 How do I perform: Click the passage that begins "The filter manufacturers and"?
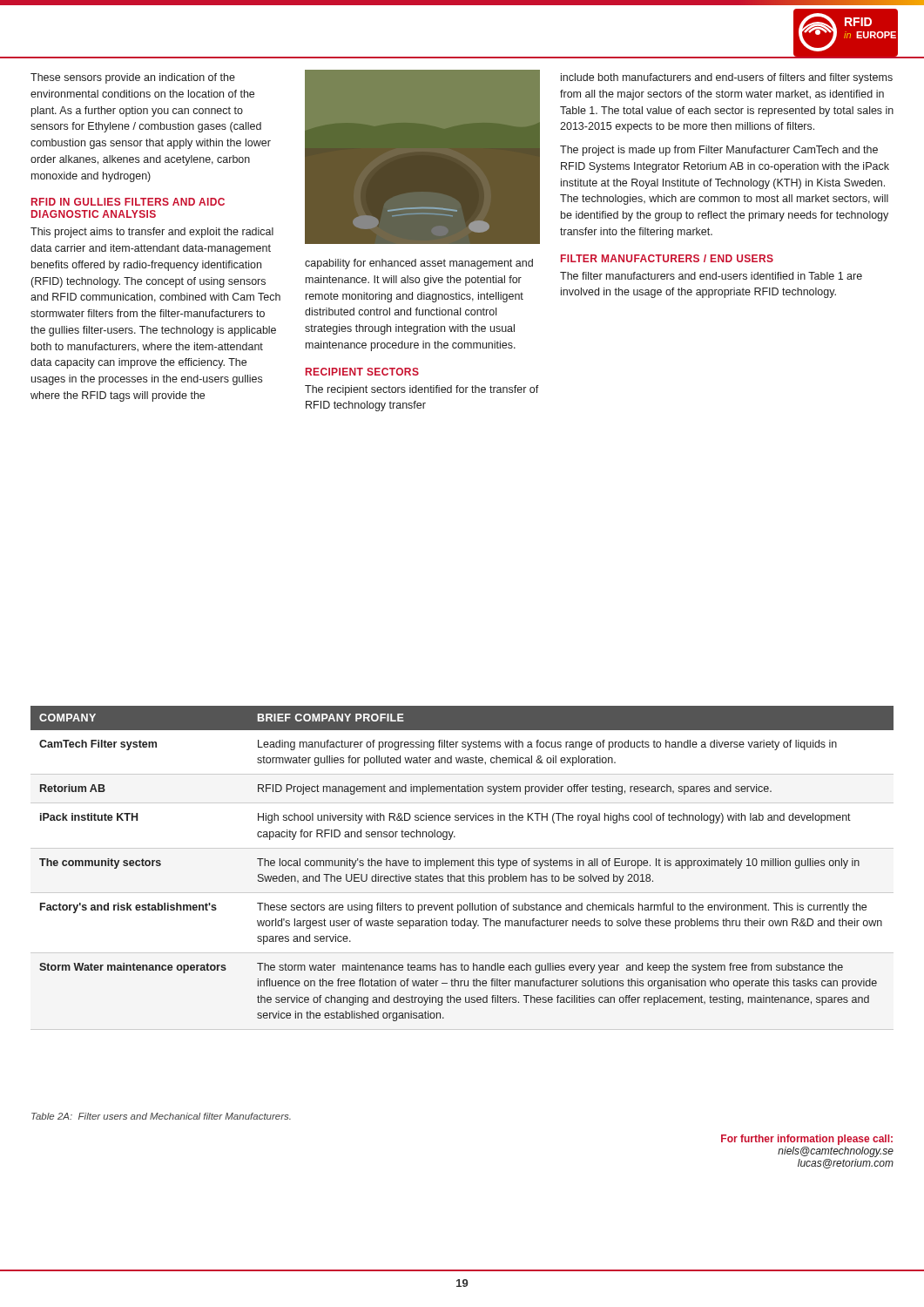[730, 284]
